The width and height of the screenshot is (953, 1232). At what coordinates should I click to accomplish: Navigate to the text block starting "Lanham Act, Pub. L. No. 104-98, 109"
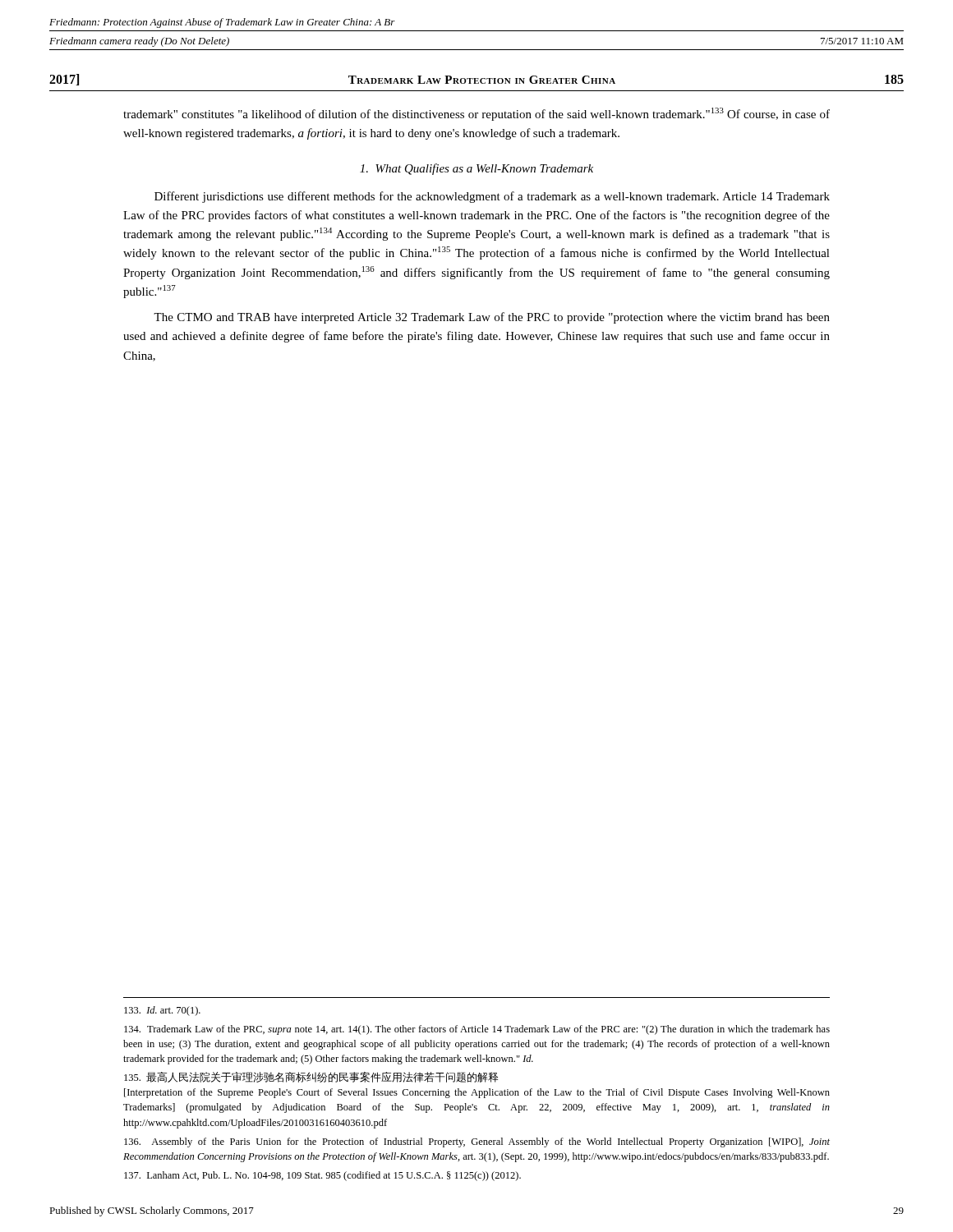click(322, 1175)
